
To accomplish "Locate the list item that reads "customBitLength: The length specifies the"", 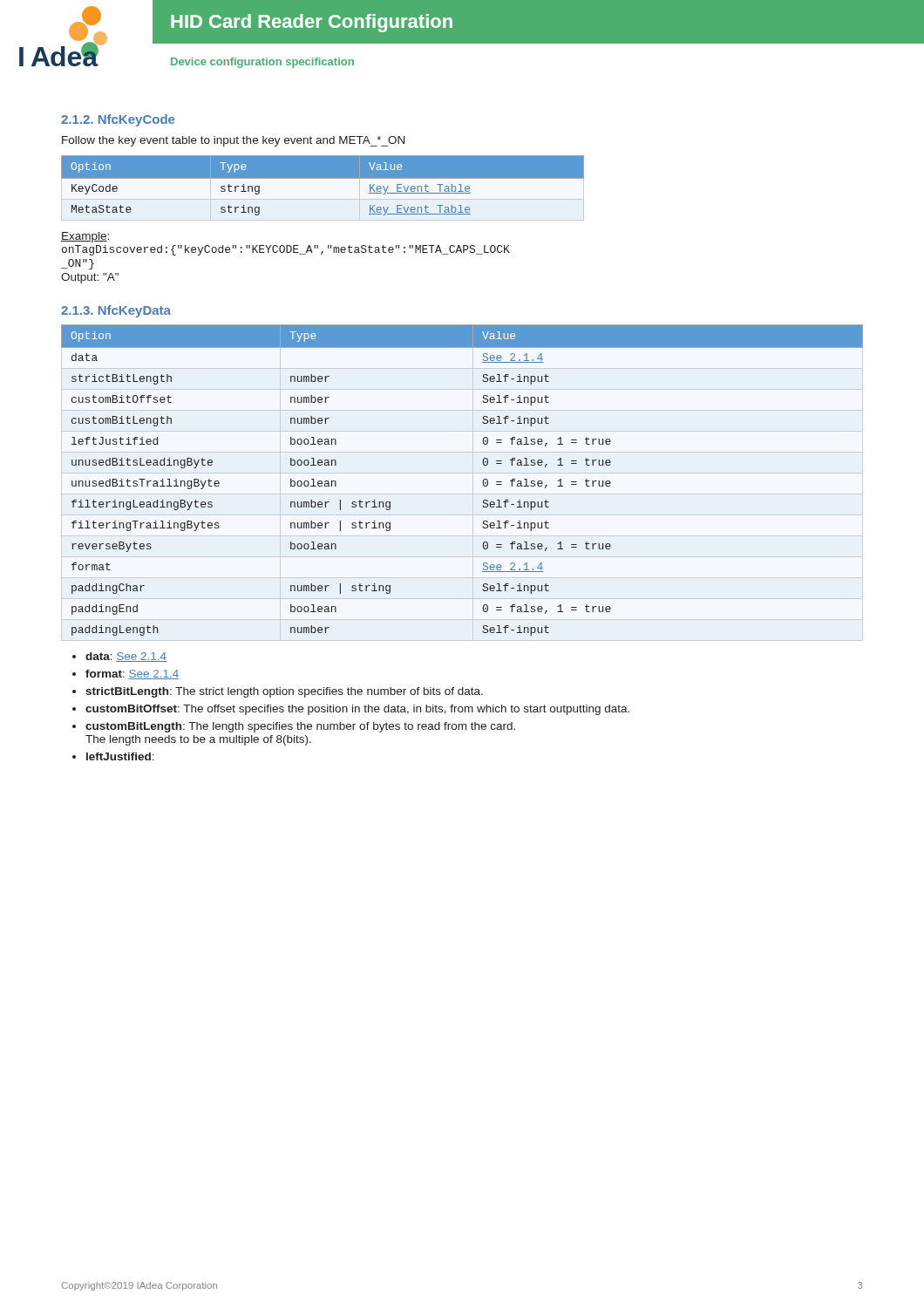I will 301,732.
